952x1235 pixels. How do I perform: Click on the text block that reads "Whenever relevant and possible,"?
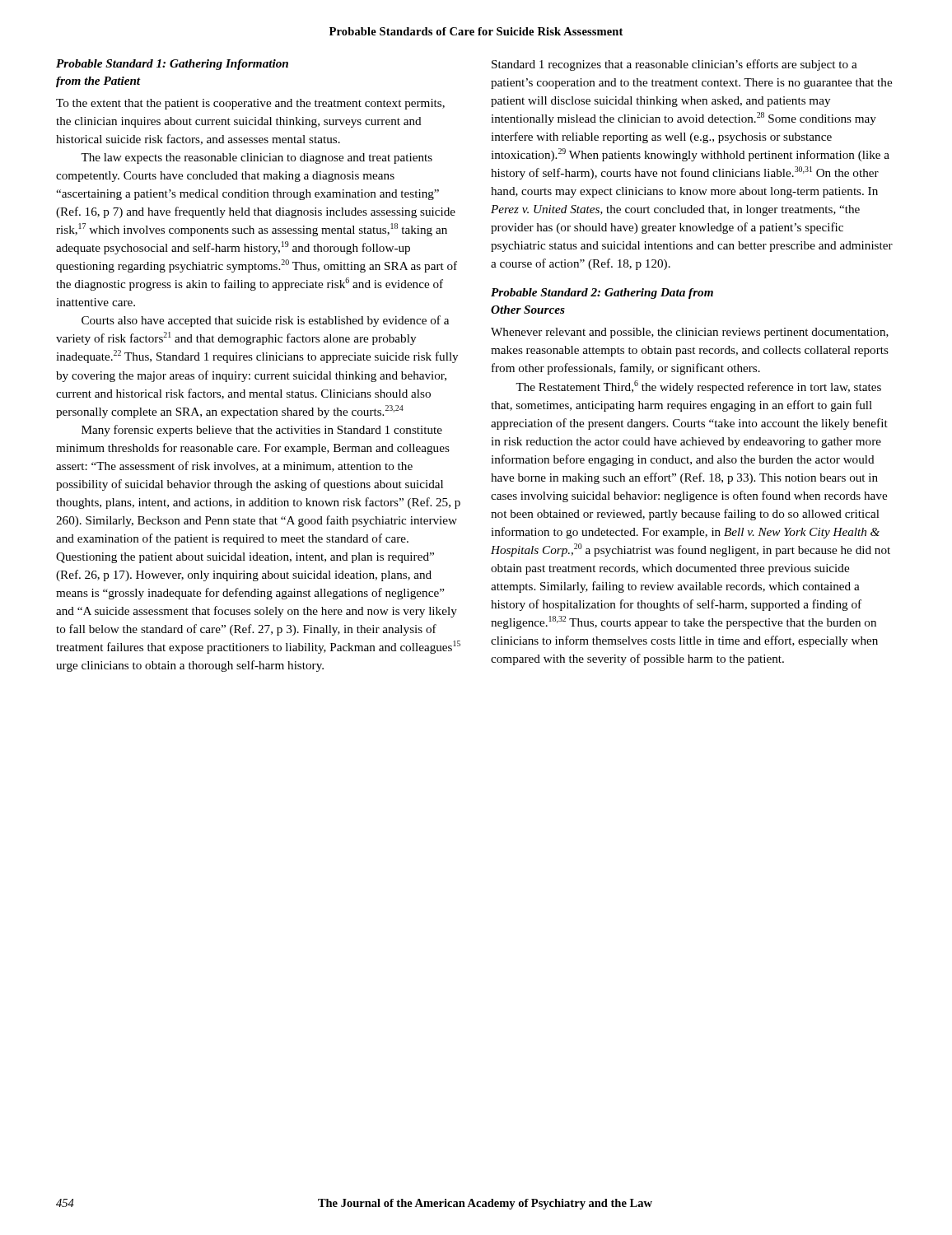(x=693, y=495)
